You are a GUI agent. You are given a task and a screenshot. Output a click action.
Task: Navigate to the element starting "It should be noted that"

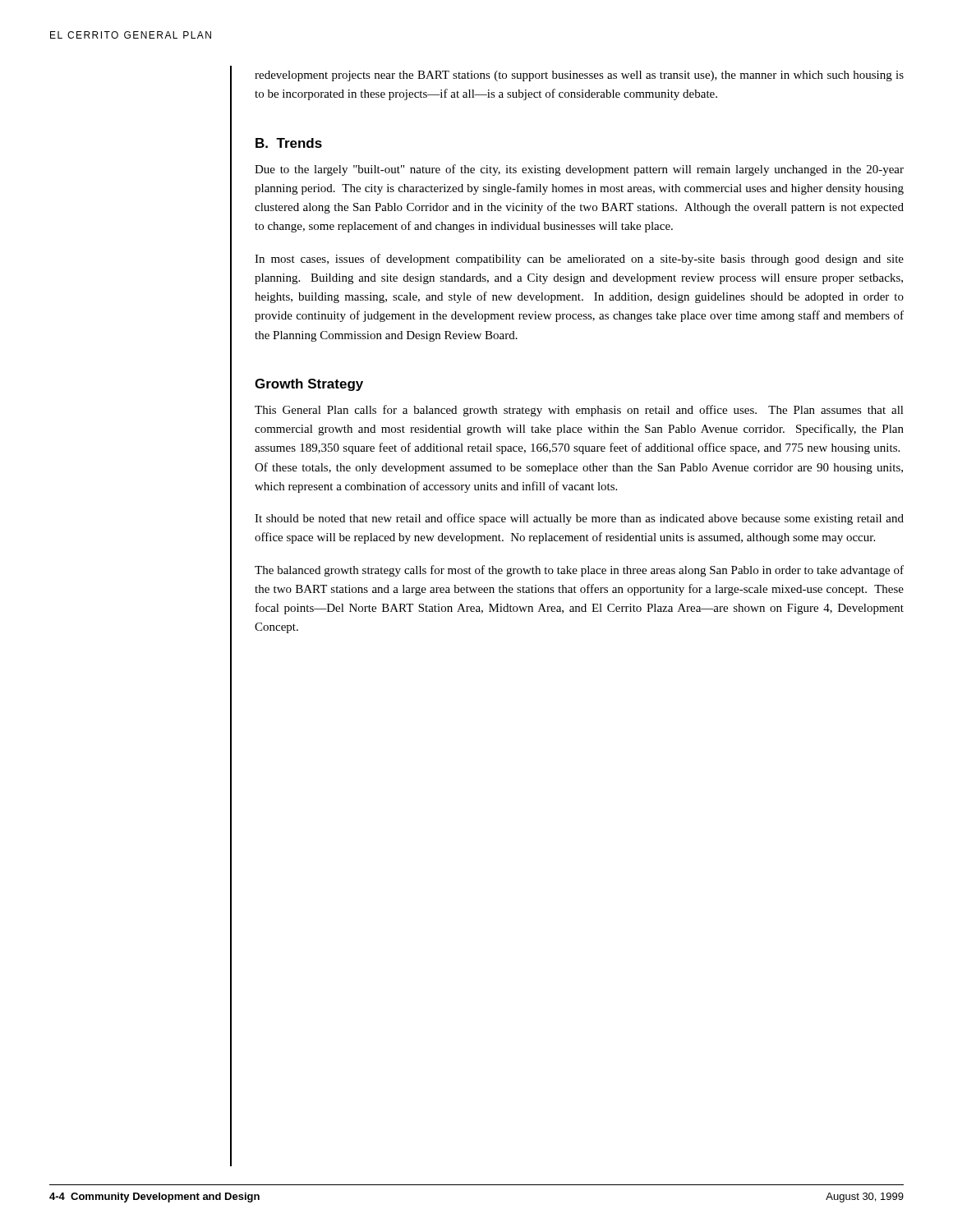pyautogui.click(x=579, y=528)
